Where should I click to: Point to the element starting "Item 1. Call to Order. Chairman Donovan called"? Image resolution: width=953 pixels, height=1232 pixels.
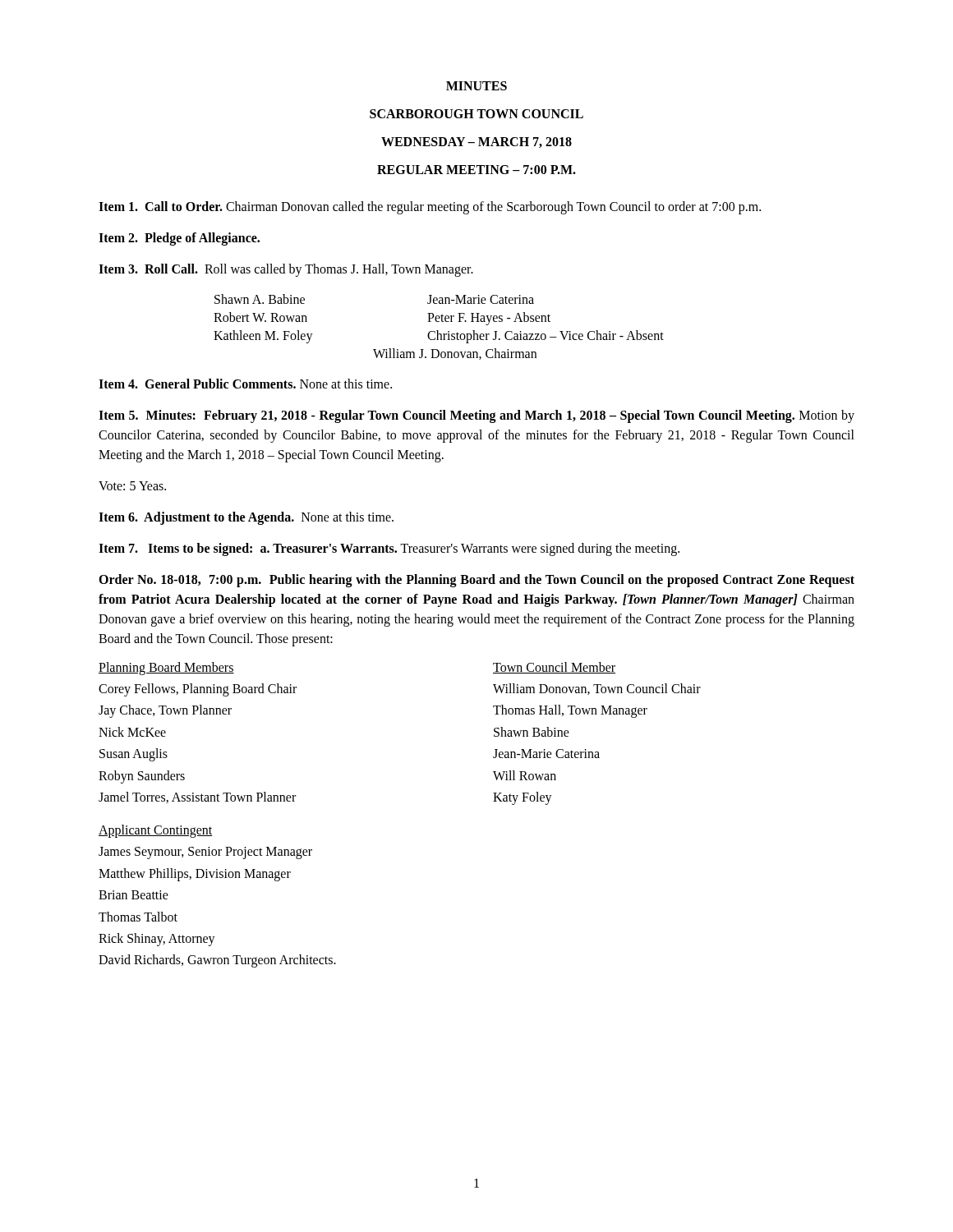point(430,207)
